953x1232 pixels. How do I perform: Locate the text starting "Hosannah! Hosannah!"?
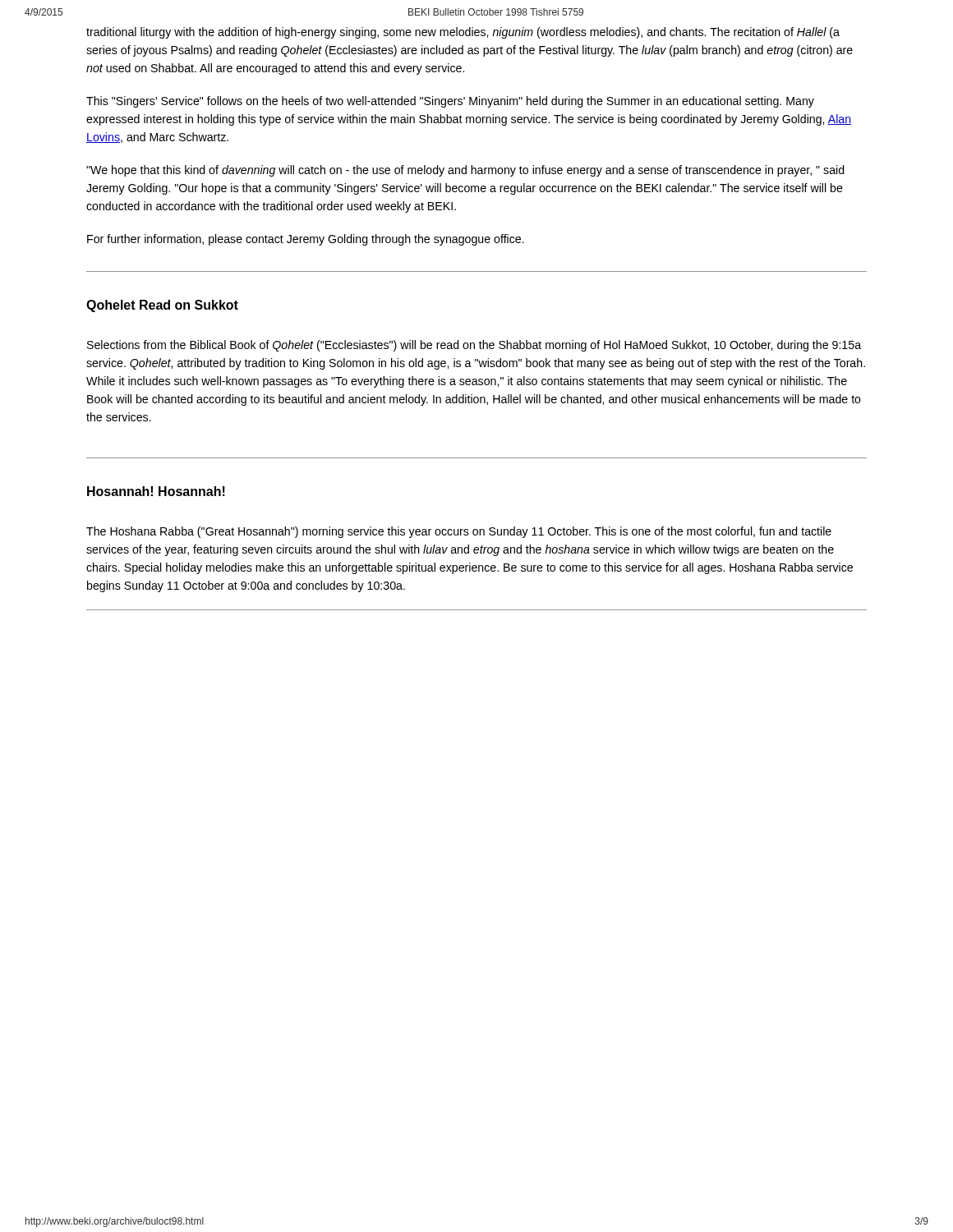156,492
